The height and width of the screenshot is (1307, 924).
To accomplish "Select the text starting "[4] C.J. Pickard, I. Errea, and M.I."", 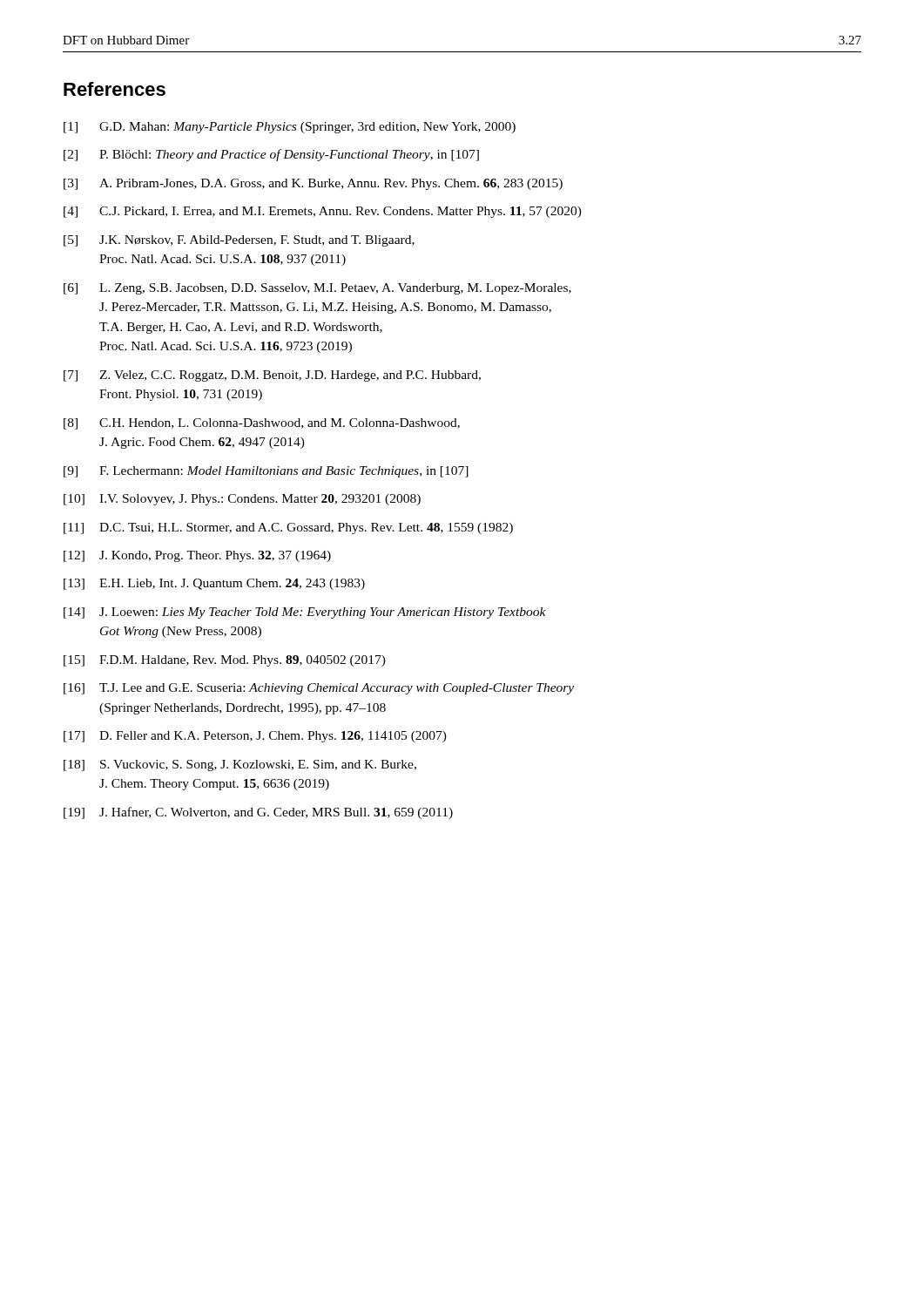I will coord(462,211).
